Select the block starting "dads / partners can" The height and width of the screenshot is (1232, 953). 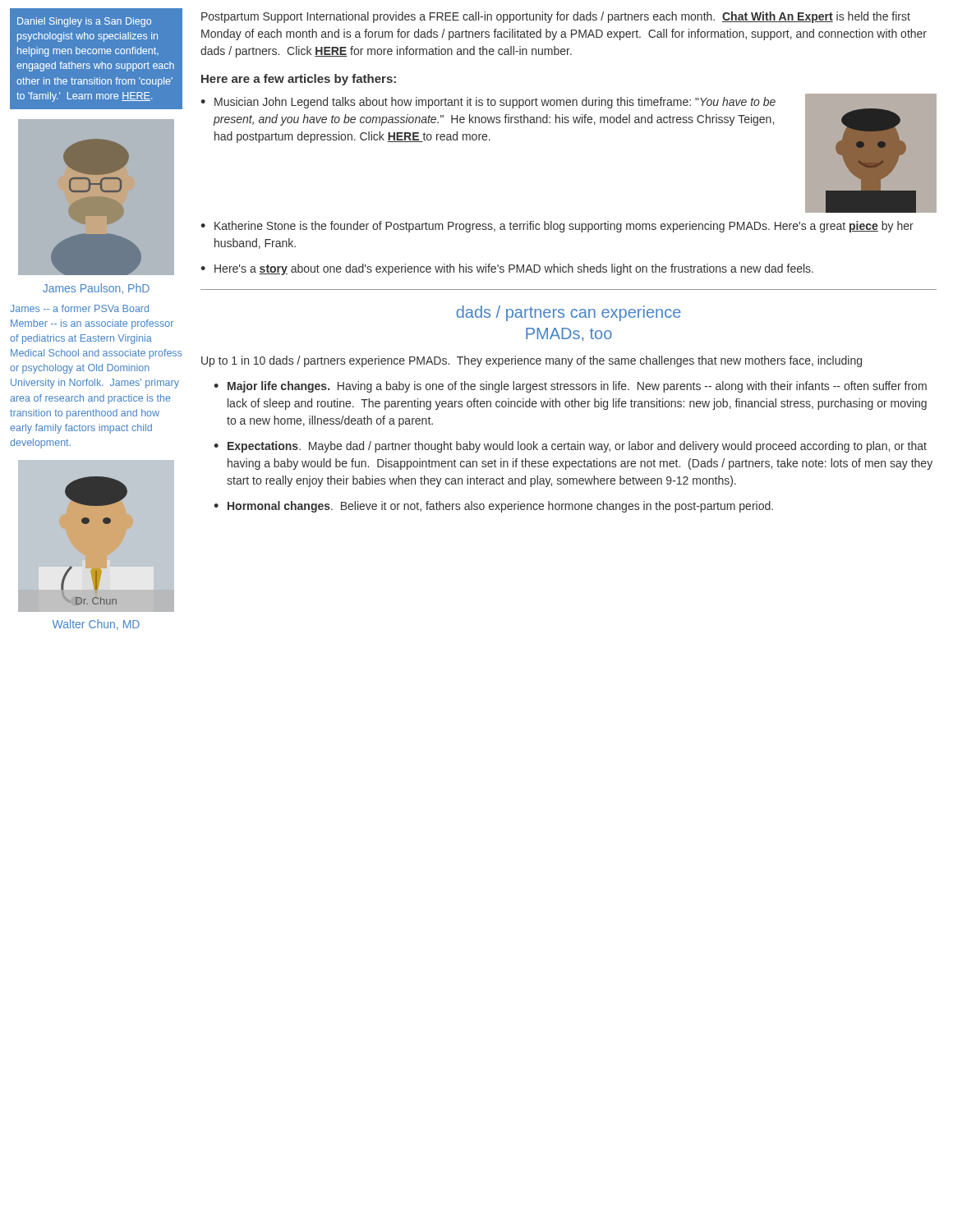click(x=569, y=323)
